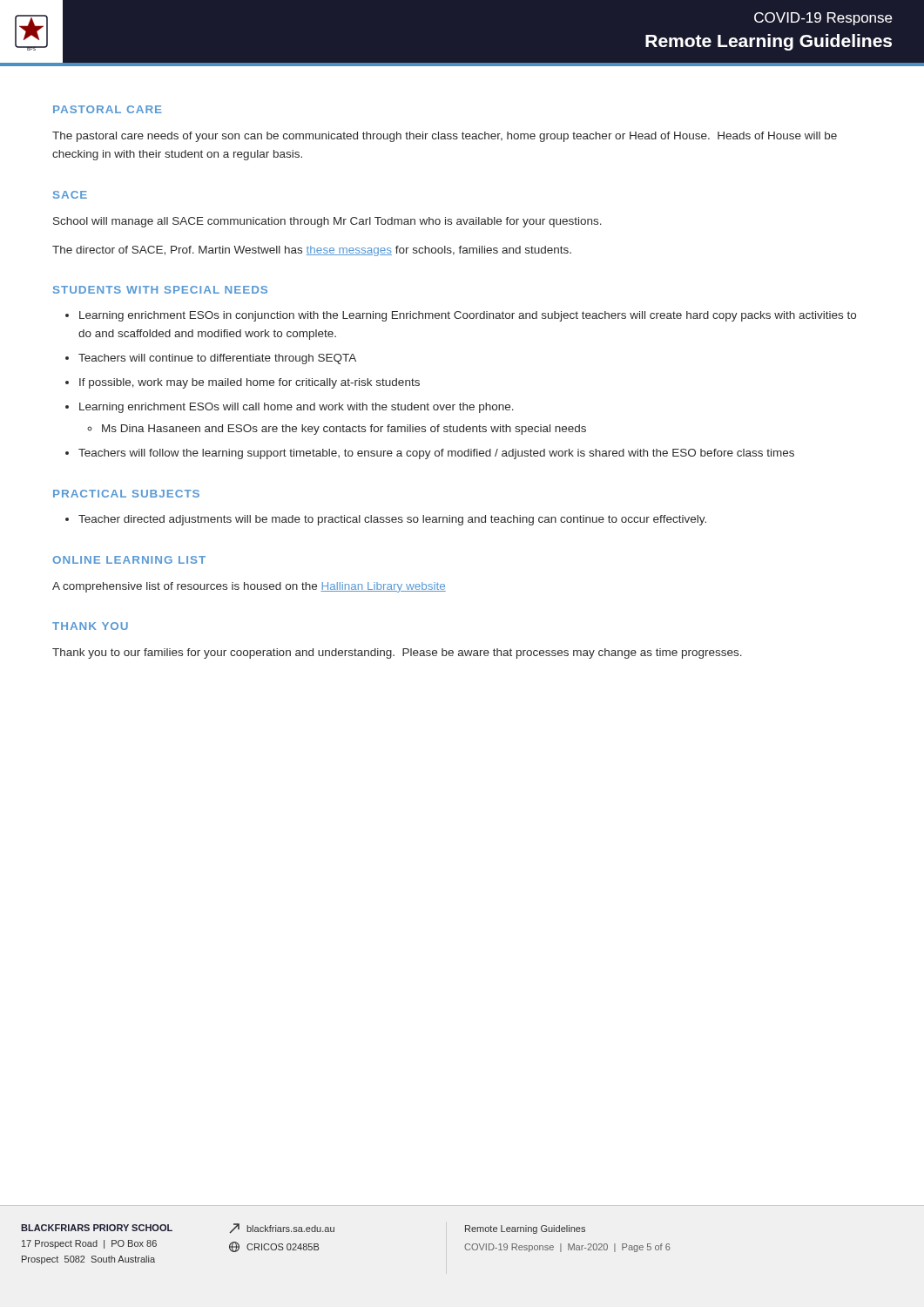Find the passage starting "The director of SACE, Prof. Martin Westwell has"

coord(312,250)
